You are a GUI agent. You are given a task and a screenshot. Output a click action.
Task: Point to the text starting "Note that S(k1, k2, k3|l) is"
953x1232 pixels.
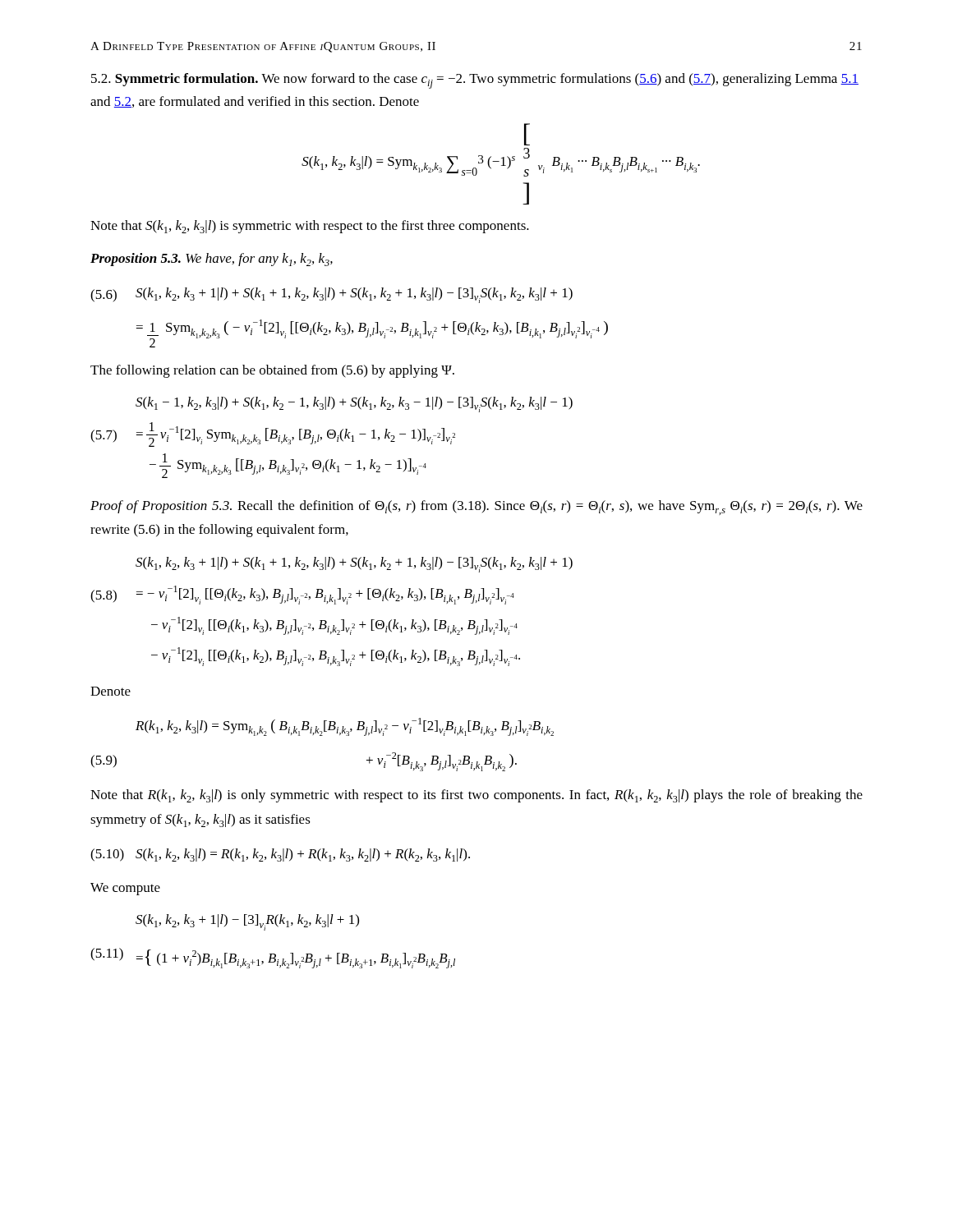pyautogui.click(x=476, y=227)
